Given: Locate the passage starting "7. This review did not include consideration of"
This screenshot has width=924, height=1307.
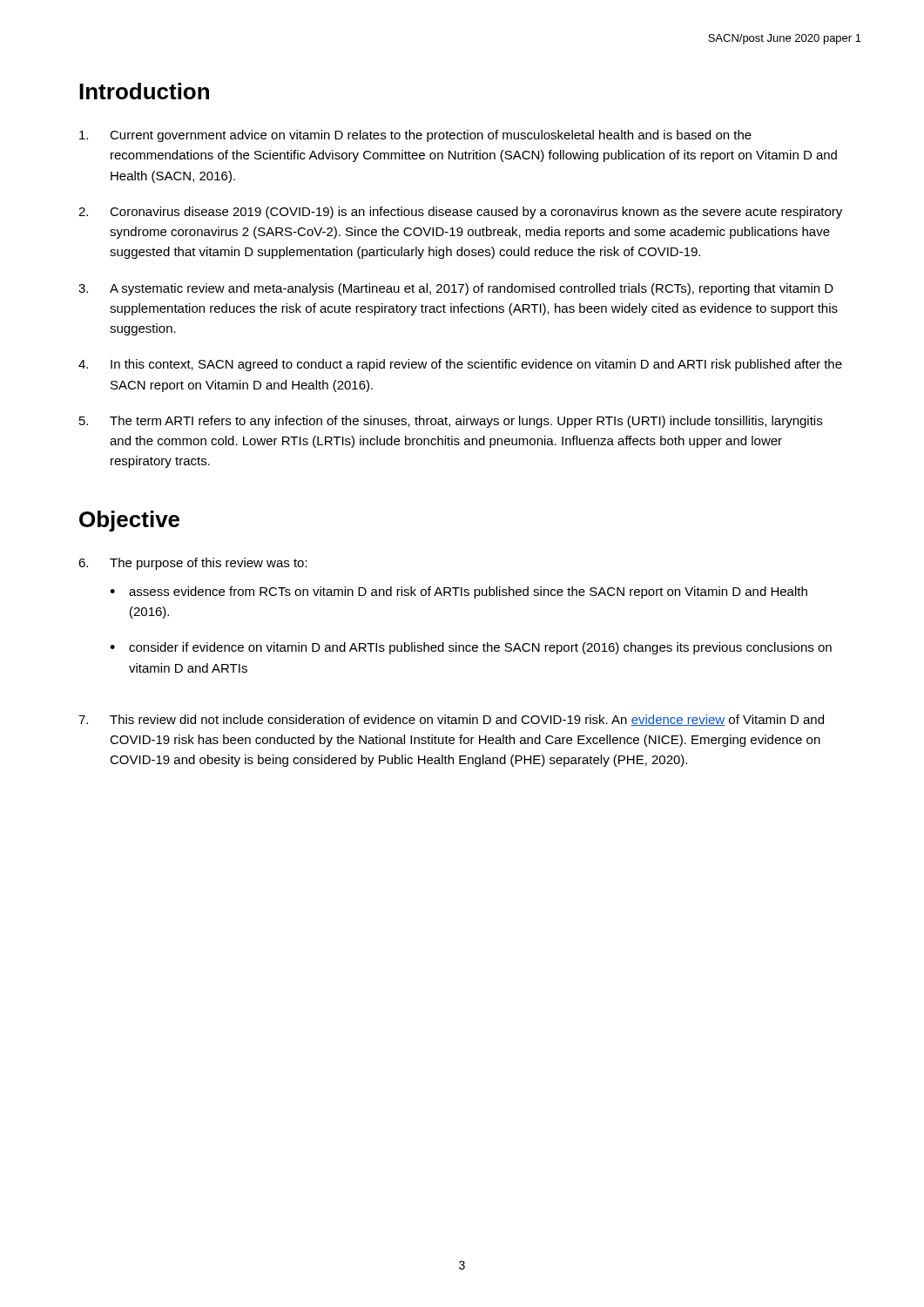Looking at the screenshot, I should point(462,739).
